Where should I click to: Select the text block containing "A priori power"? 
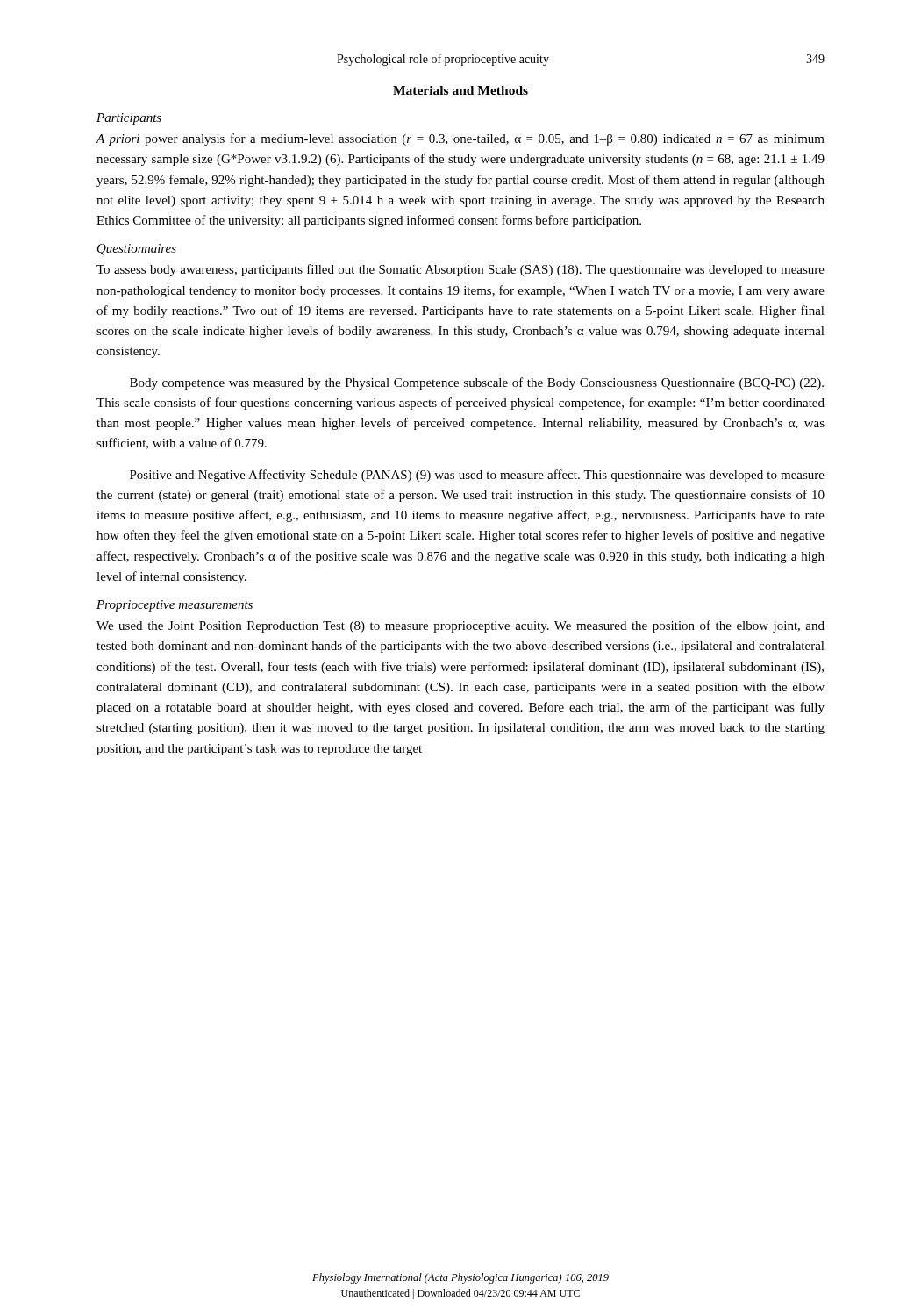pyautogui.click(x=460, y=180)
